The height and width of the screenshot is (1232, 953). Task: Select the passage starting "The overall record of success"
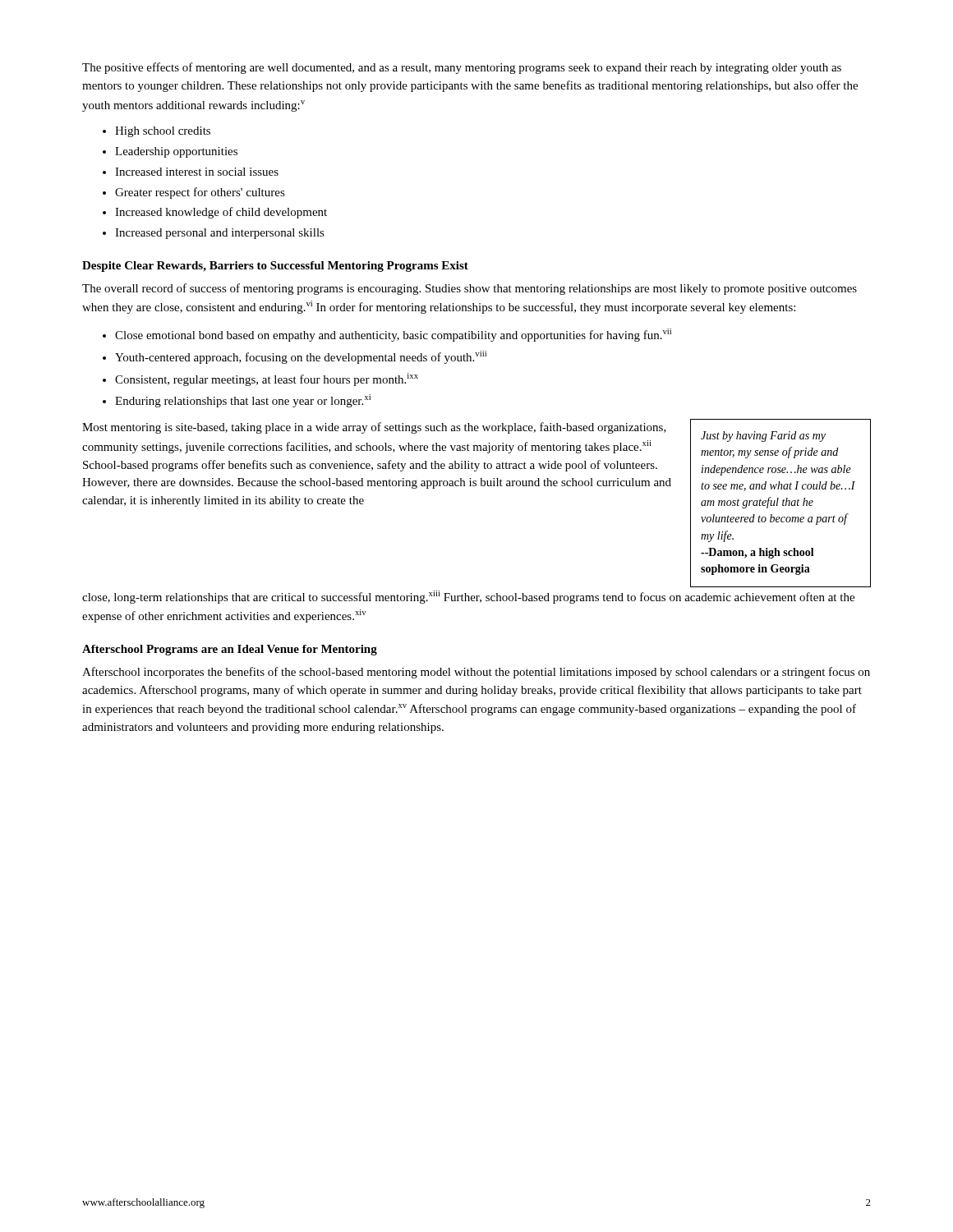click(476, 298)
